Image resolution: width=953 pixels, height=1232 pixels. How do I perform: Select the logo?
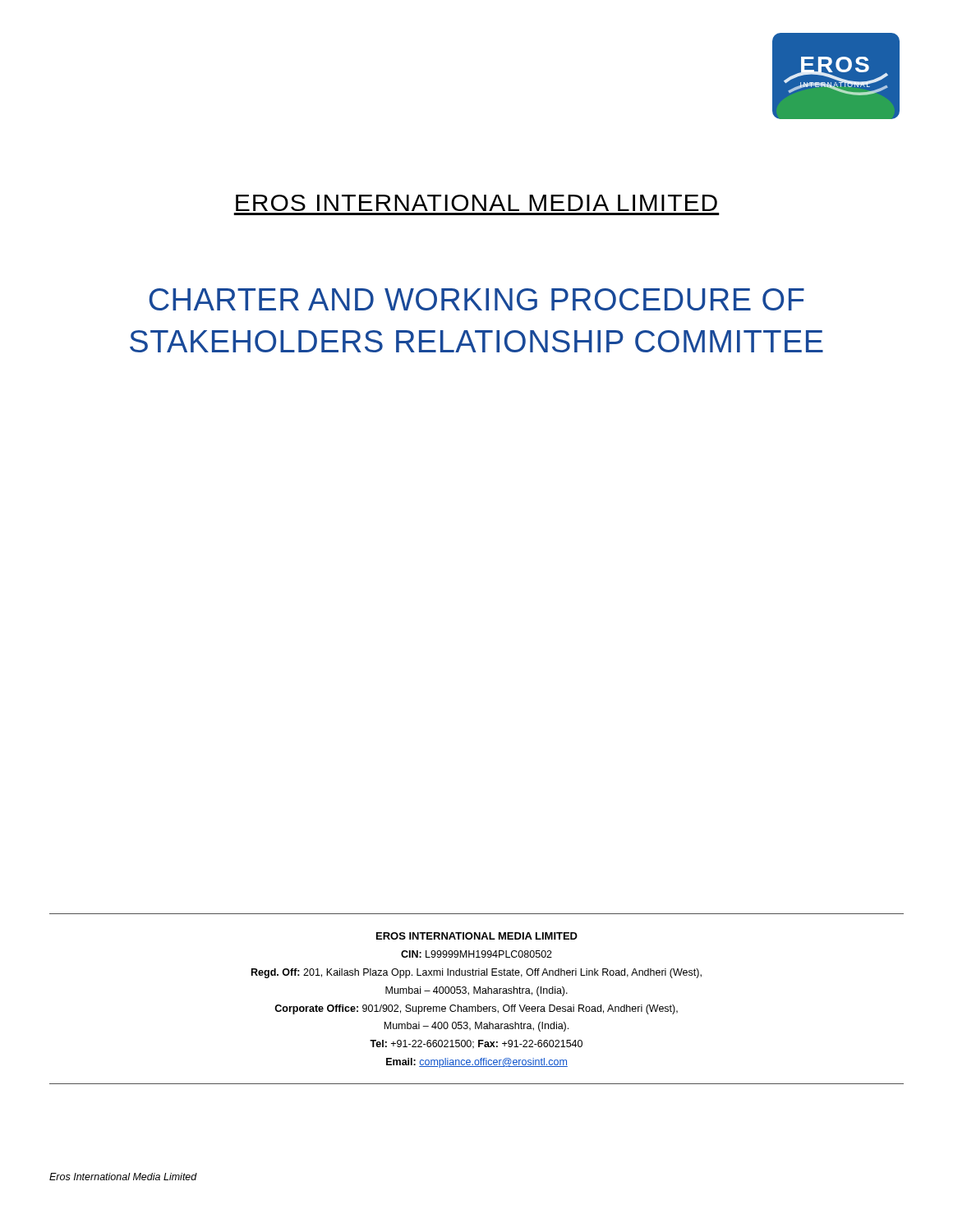838,78
